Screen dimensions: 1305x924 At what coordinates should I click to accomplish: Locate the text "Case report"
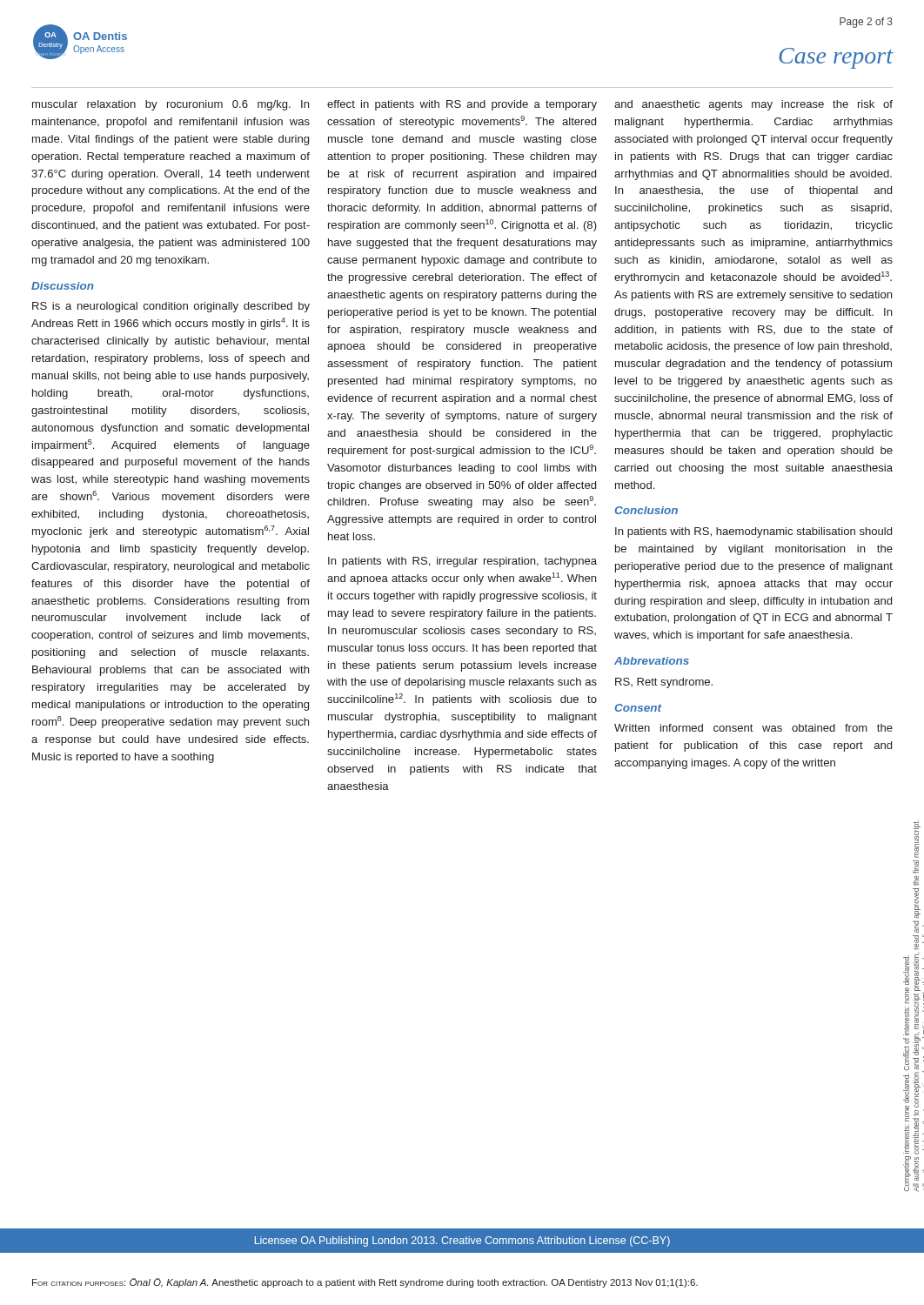pos(835,55)
